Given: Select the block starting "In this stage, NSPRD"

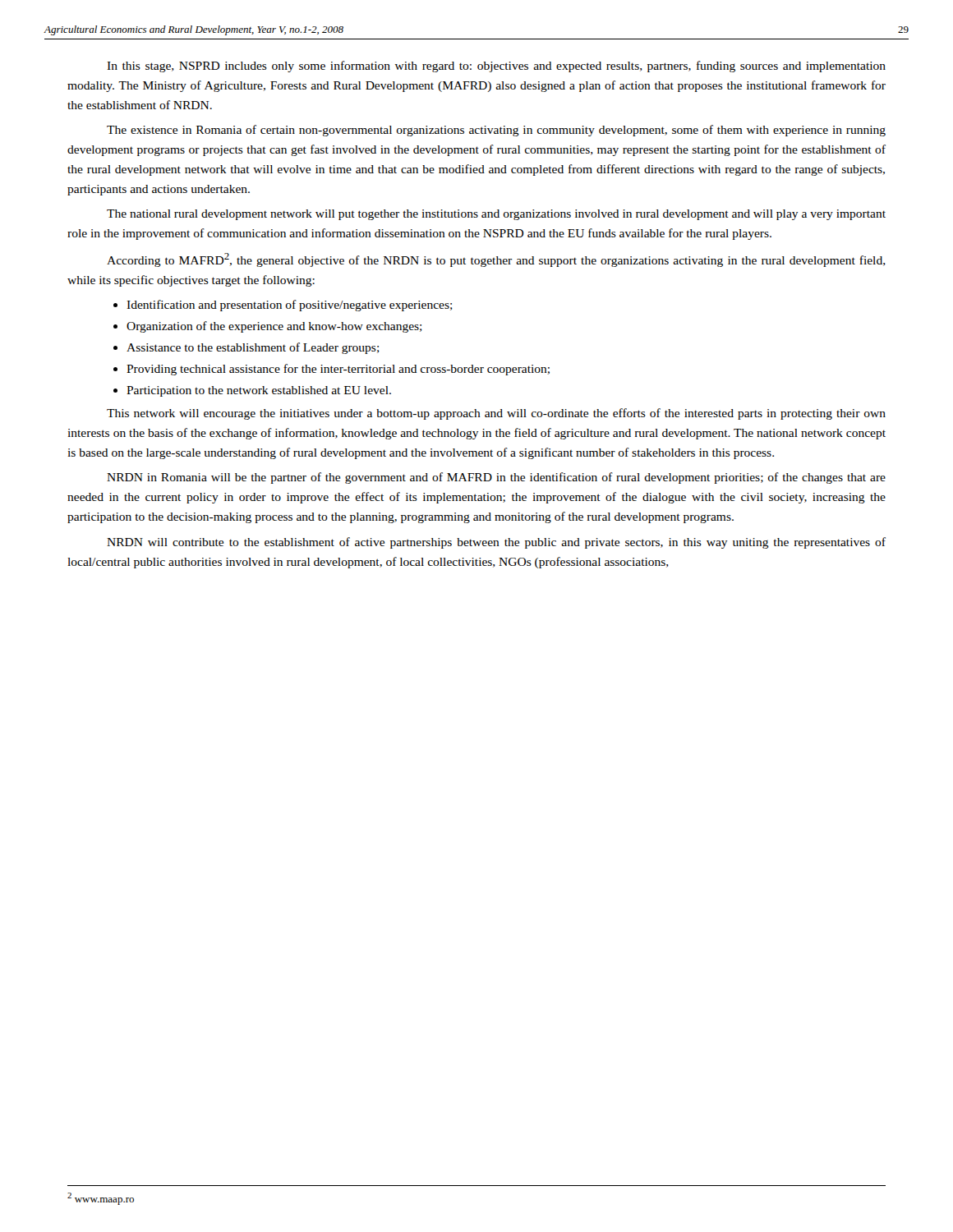Looking at the screenshot, I should point(476,173).
